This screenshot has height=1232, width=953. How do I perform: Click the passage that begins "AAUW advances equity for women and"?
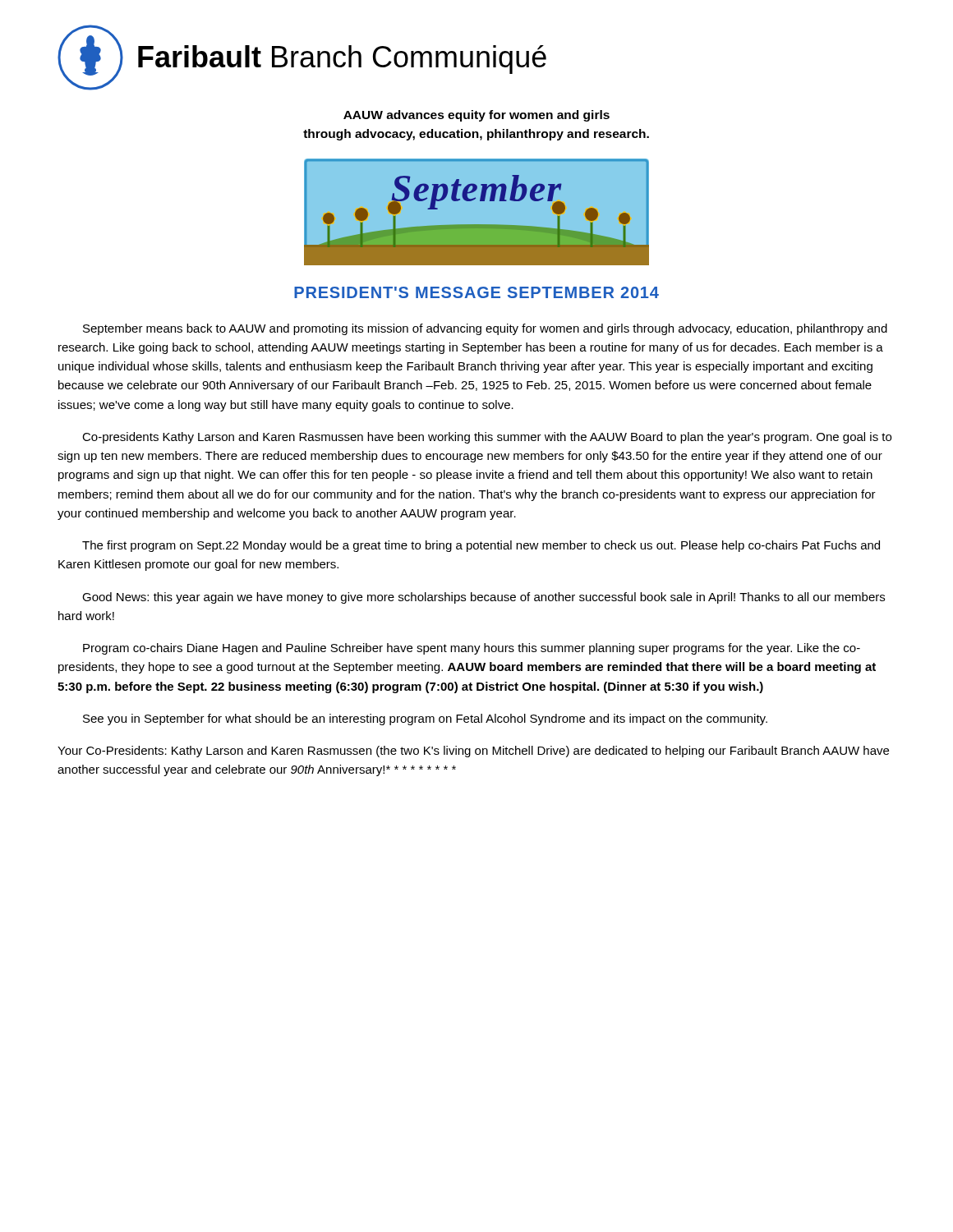click(476, 124)
